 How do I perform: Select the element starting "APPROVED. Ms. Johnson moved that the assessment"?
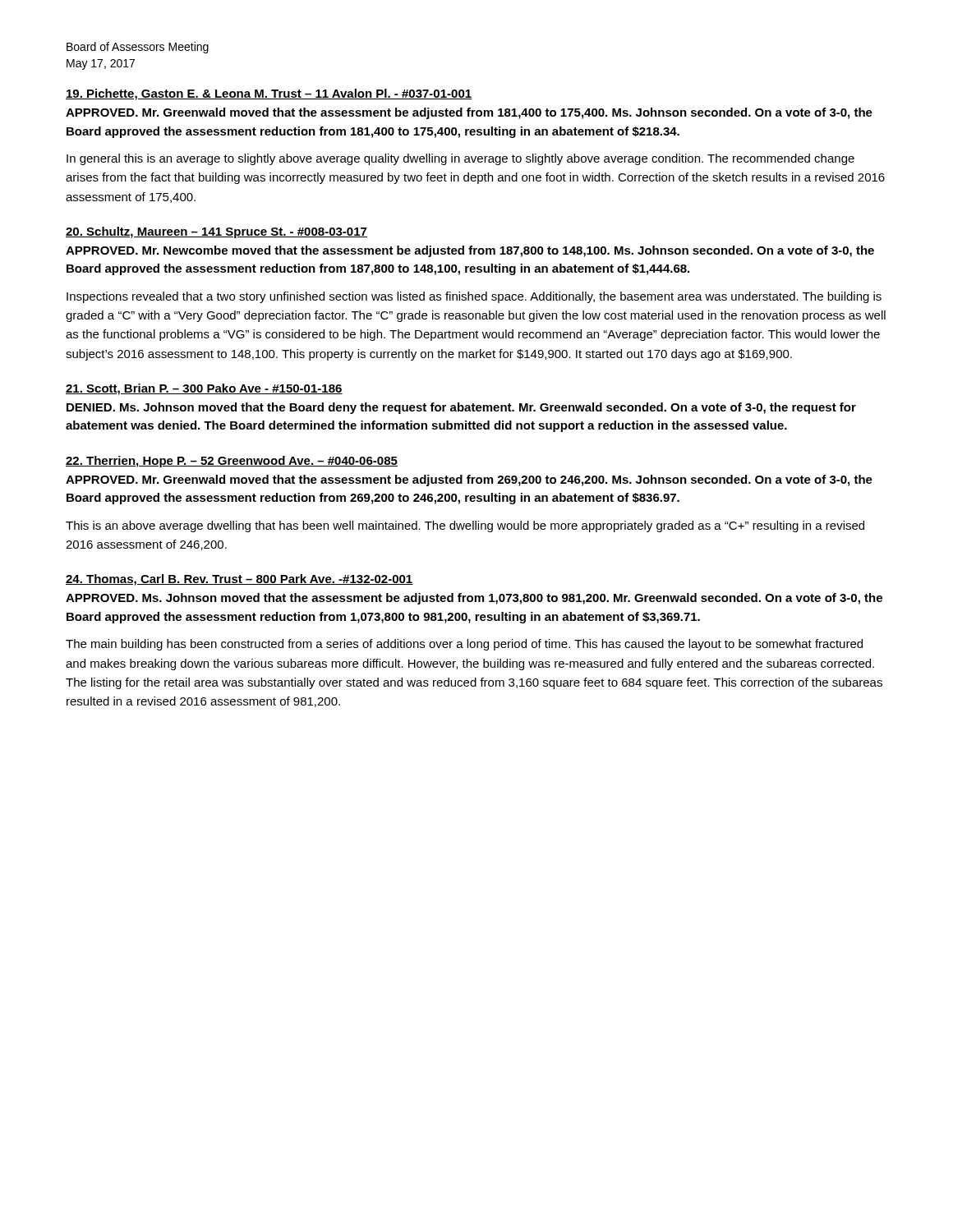point(474,607)
